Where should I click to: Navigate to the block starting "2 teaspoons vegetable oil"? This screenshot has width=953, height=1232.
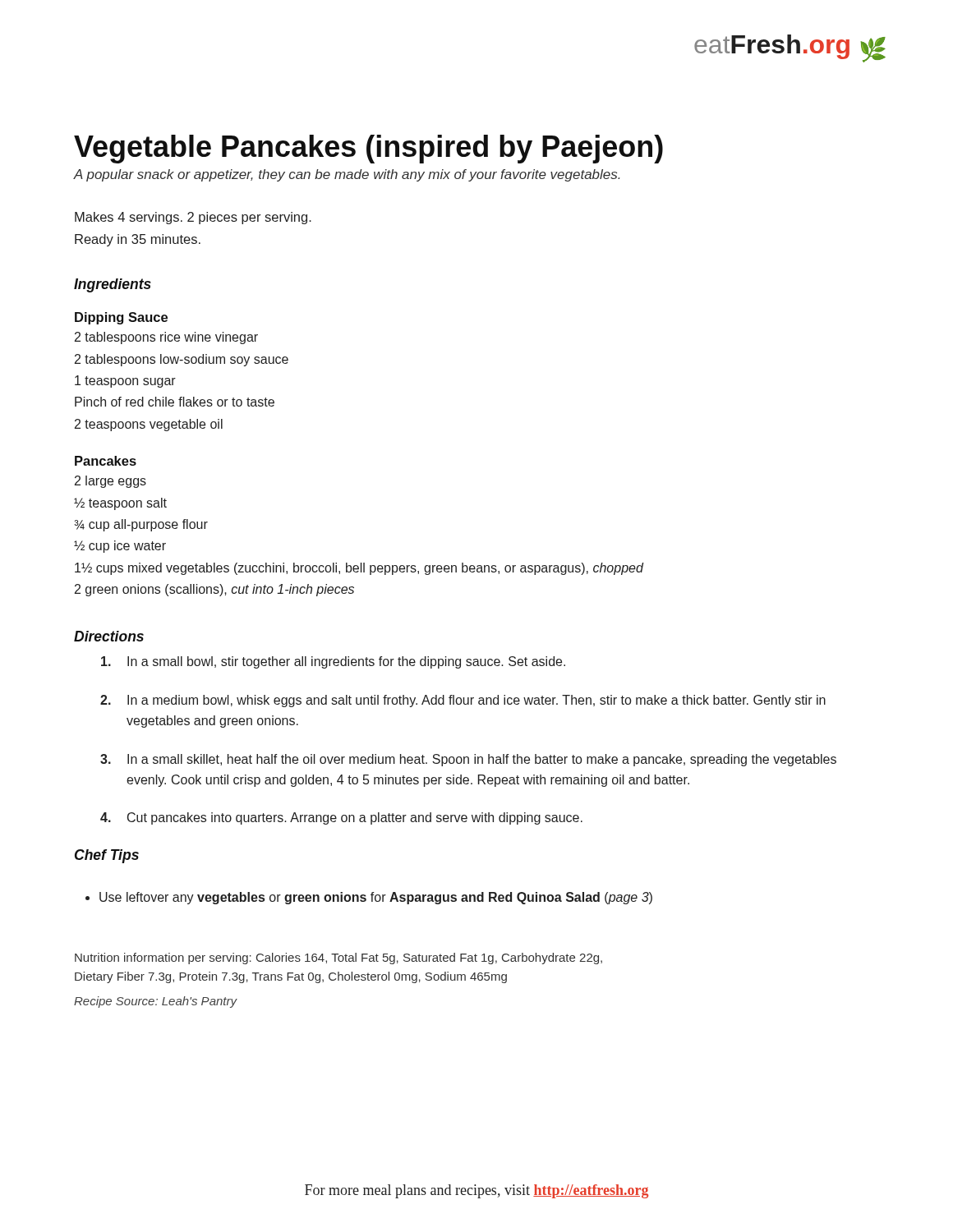148,424
